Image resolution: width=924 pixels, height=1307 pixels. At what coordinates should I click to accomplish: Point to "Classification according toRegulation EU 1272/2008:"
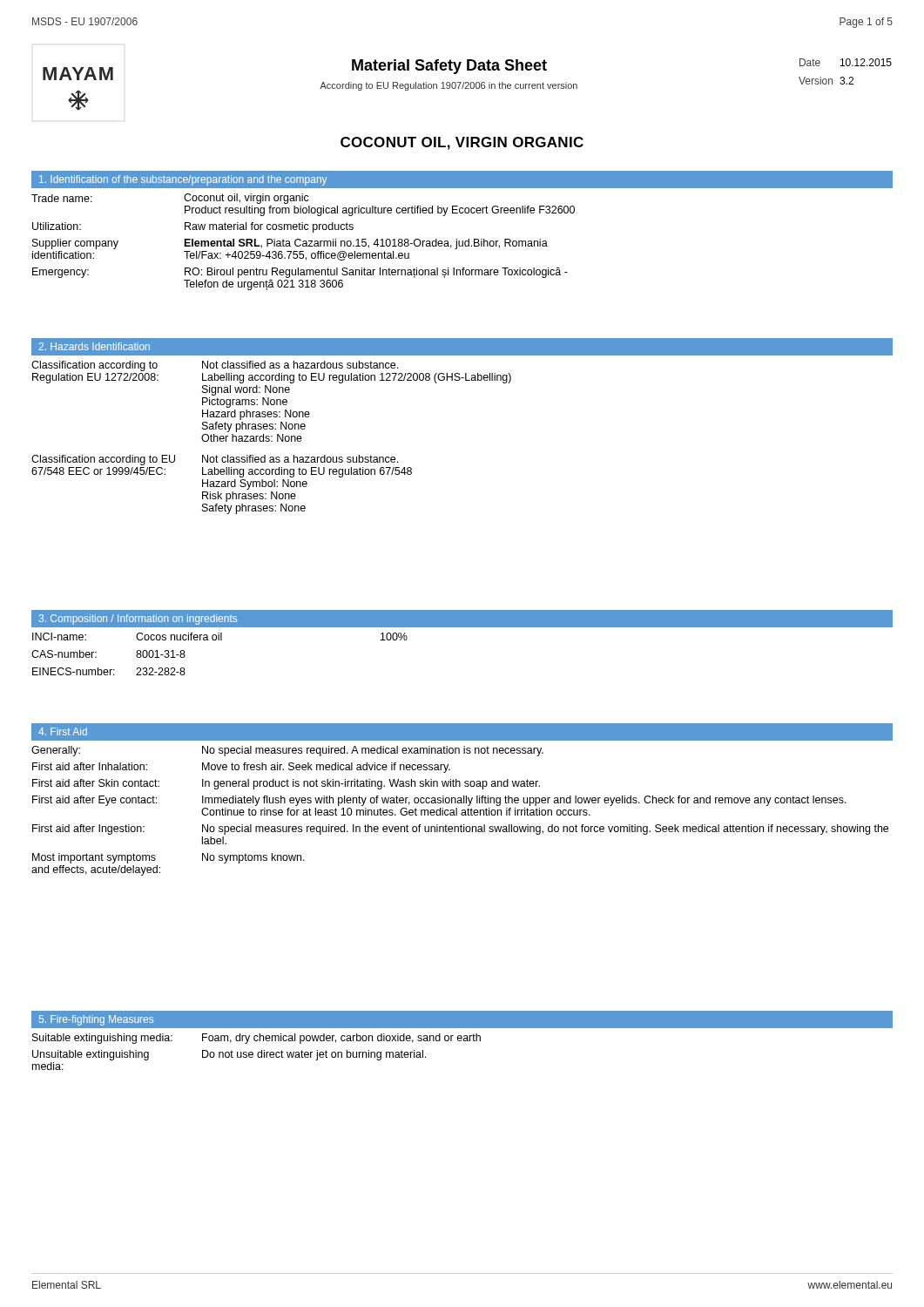95,371
